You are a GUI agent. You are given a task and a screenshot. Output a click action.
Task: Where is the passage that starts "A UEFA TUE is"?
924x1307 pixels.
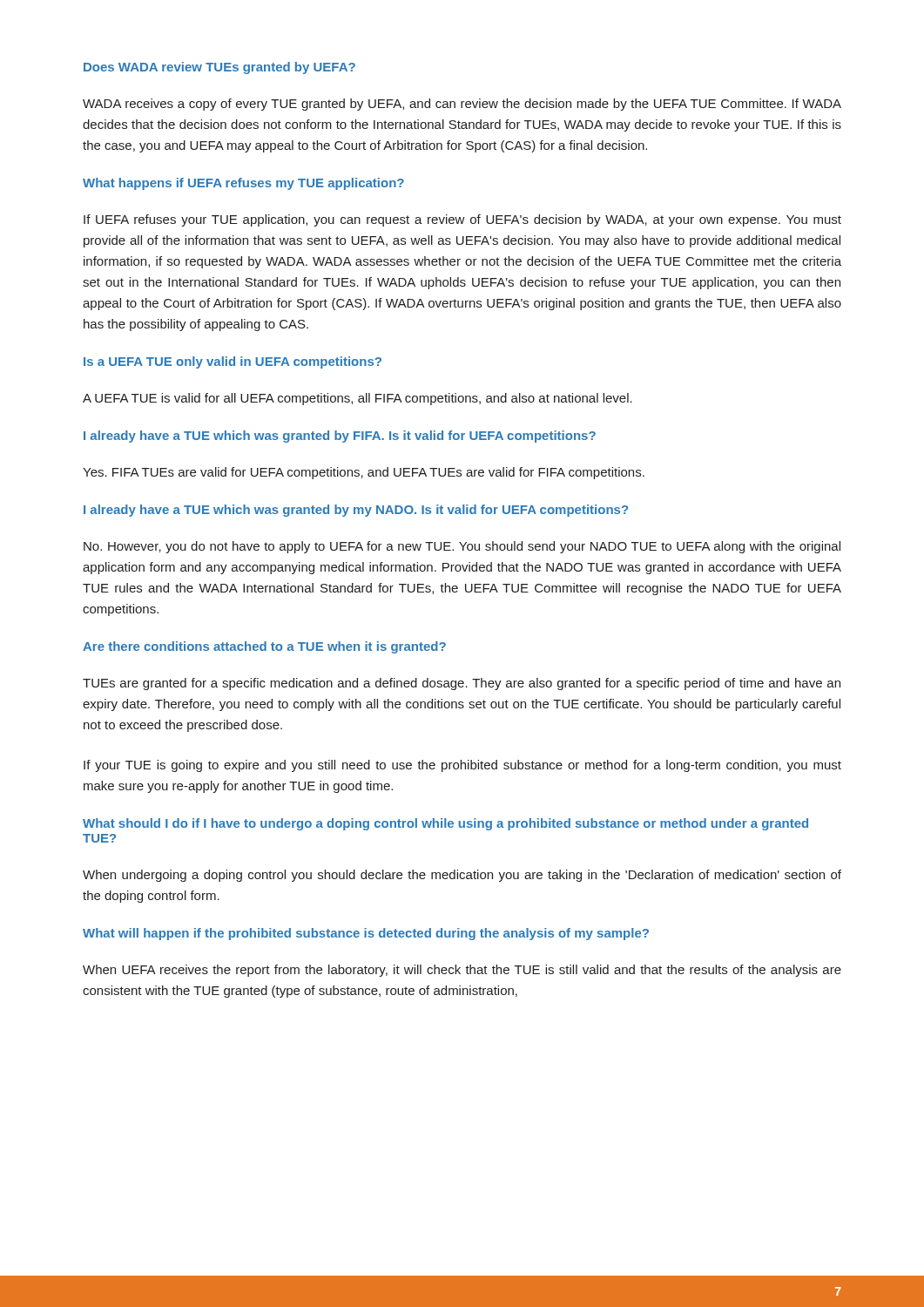pos(462,398)
